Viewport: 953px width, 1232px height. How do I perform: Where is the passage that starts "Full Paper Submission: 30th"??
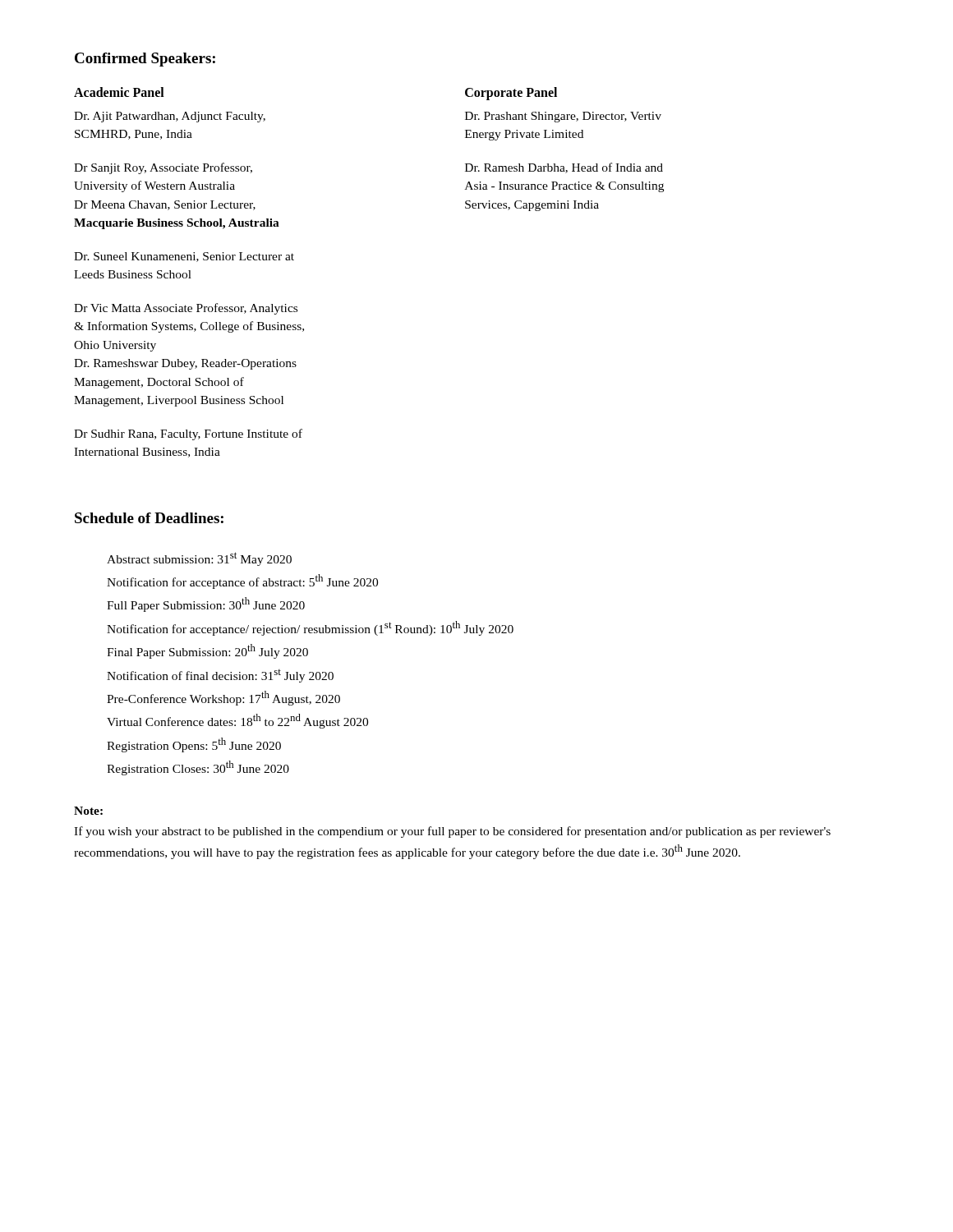[206, 604]
